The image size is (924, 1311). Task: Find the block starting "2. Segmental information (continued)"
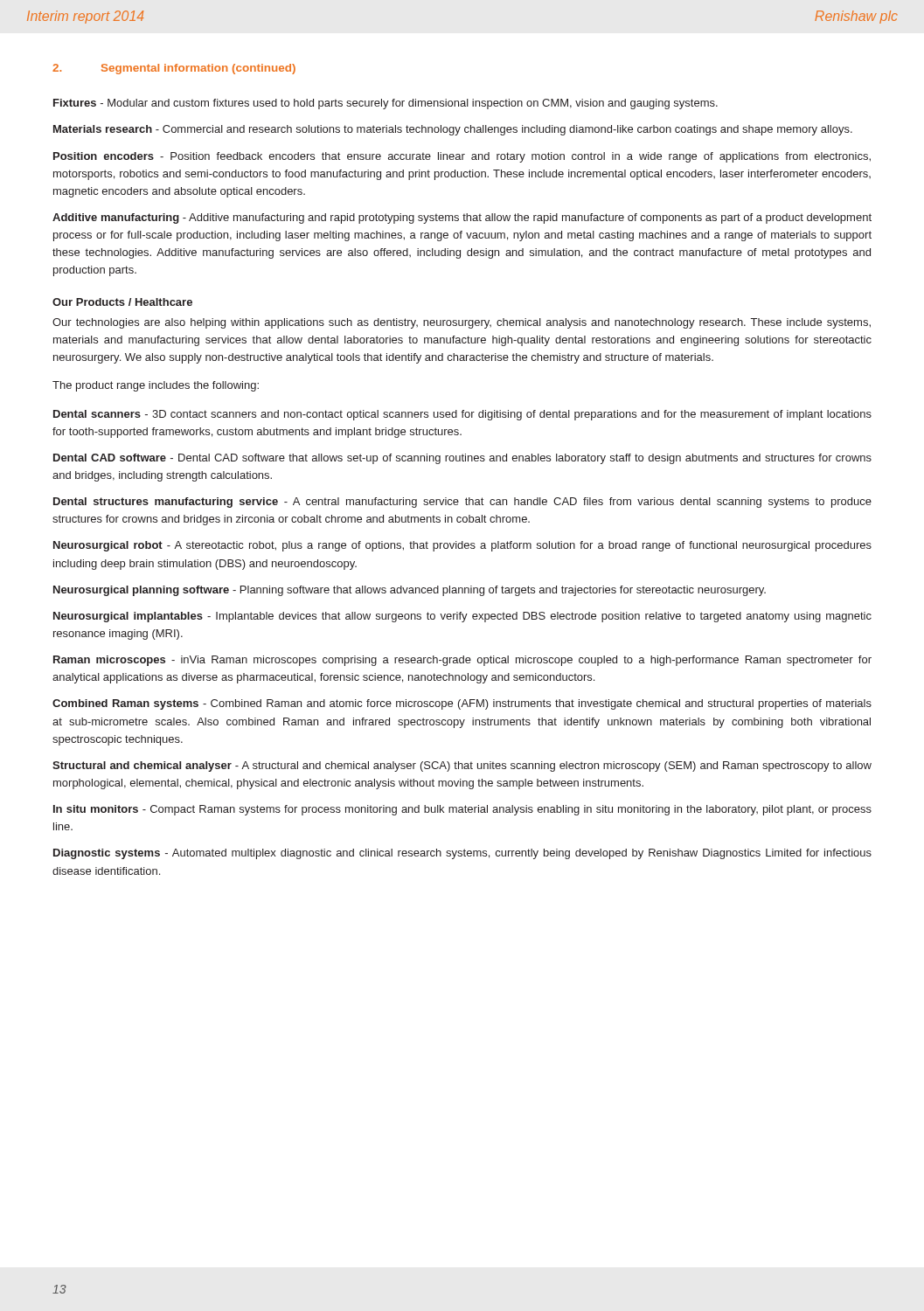pos(174,68)
